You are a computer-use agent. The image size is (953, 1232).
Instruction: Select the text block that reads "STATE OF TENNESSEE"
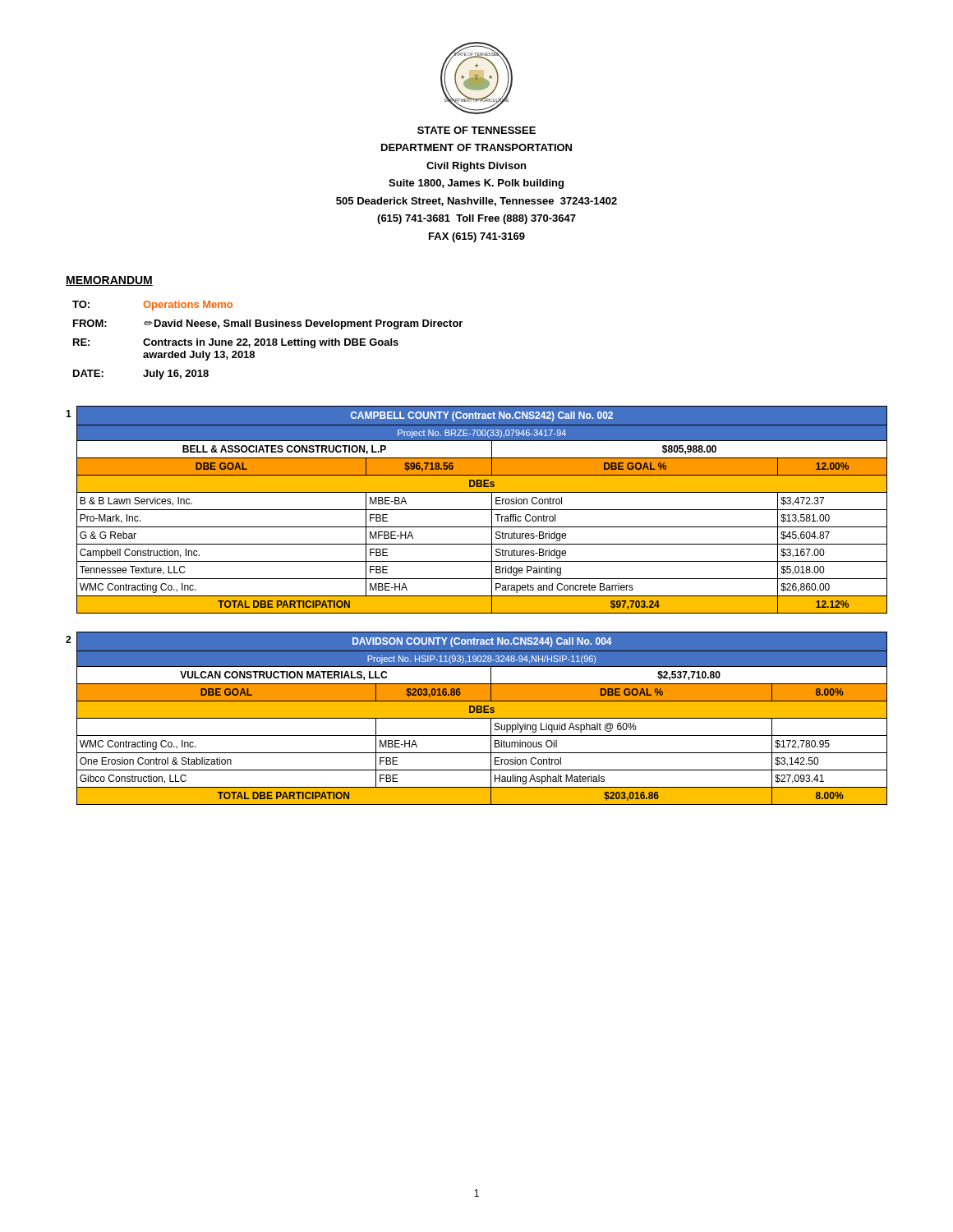[x=476, y=183]
